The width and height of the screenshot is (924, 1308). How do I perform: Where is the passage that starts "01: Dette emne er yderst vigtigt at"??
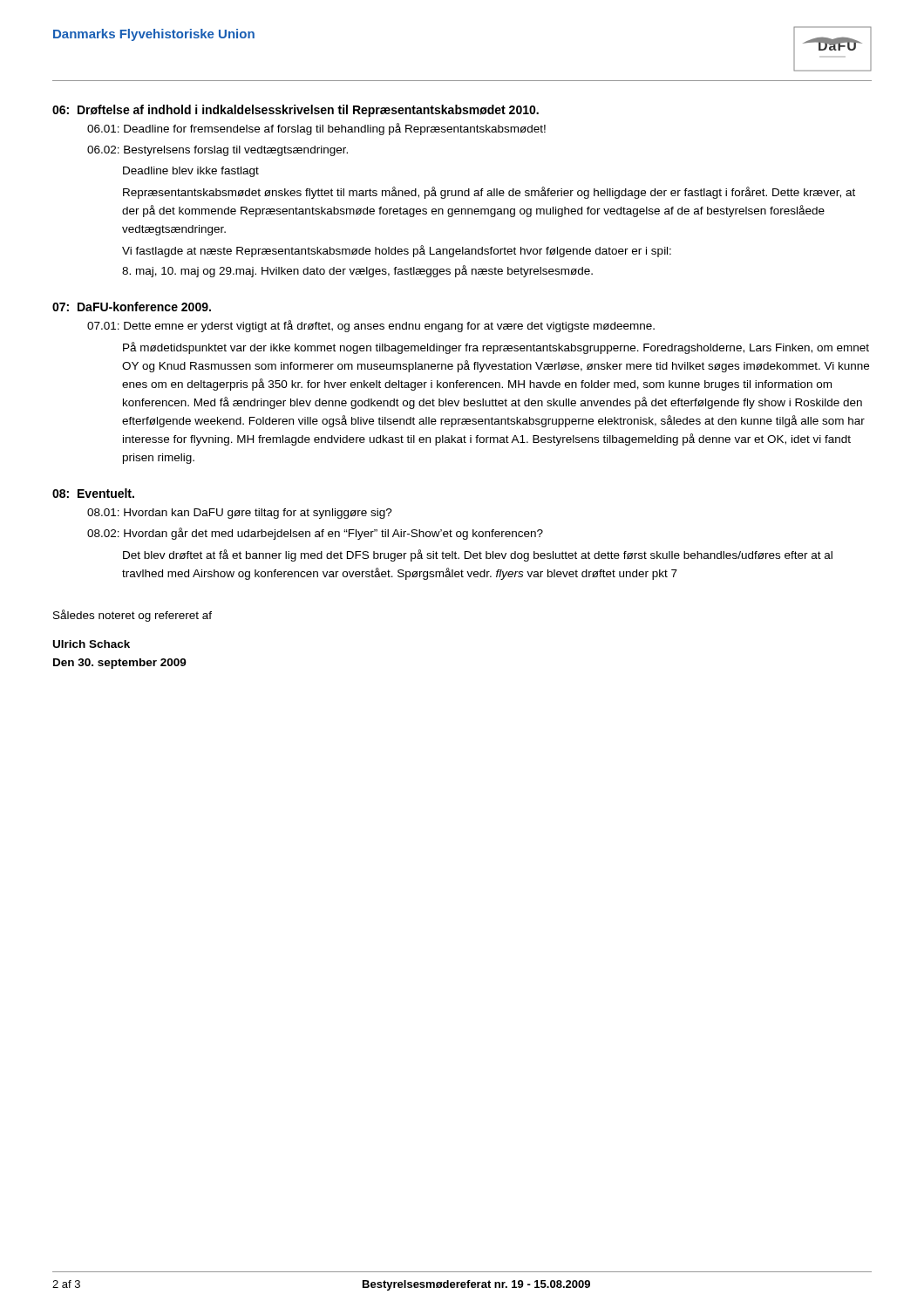click(371, 326)
